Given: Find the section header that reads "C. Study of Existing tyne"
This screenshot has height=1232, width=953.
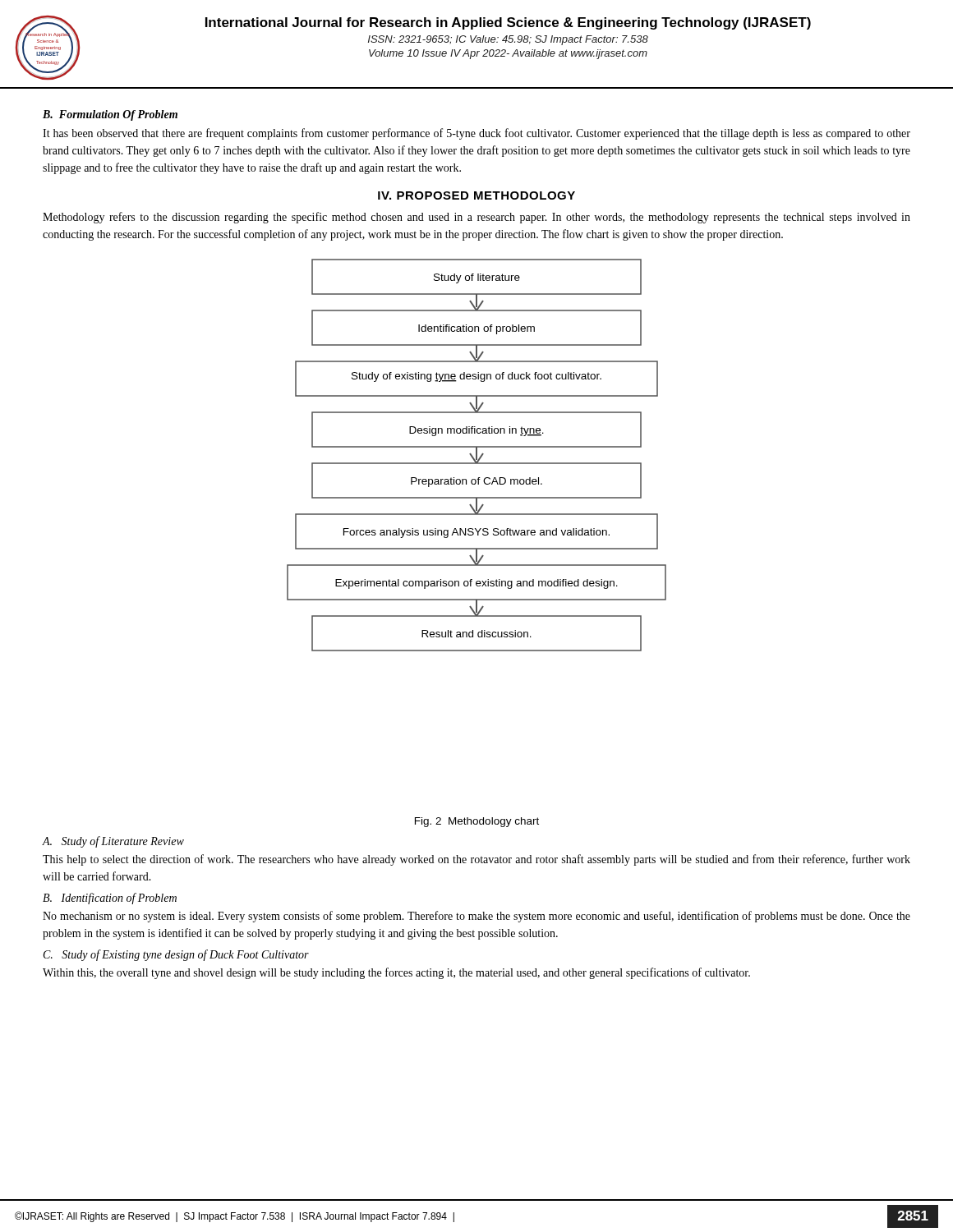Looking at the screenshot, I should 176,955.
